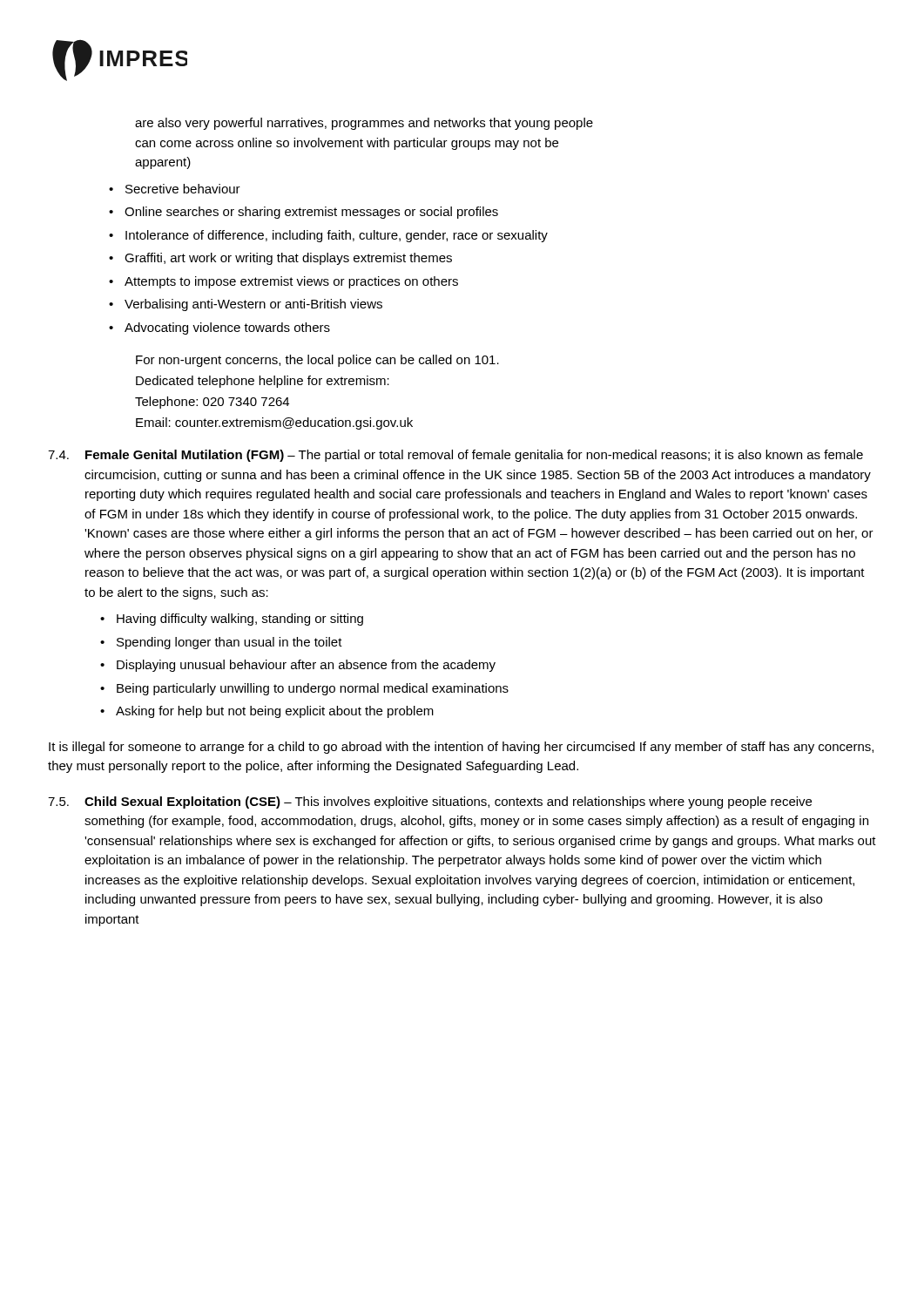Find the text starting "For non-urgent concerns, the"

click(x=317, y=391)
